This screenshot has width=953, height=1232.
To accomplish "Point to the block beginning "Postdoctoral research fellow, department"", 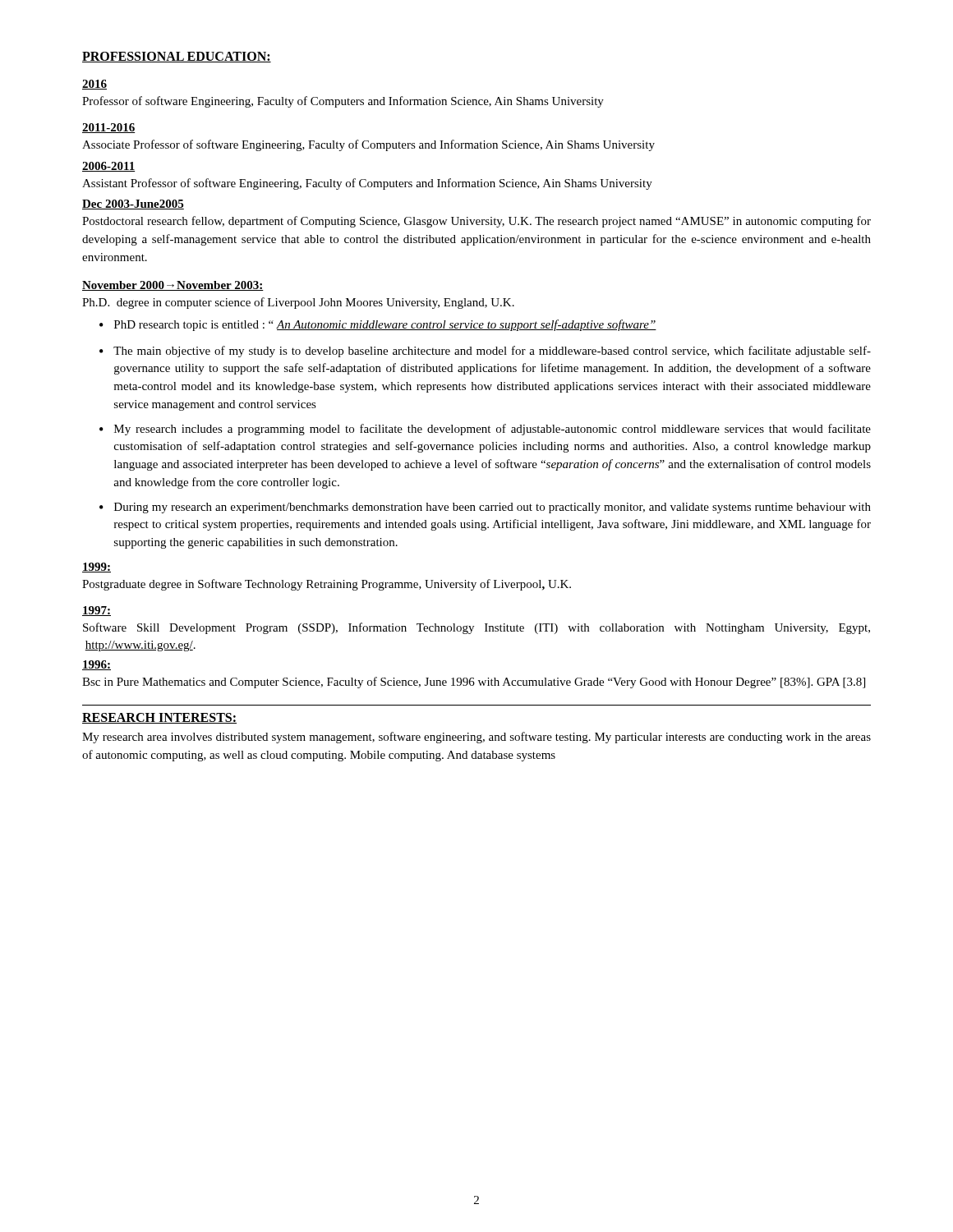I will click(x=476, y=239).
